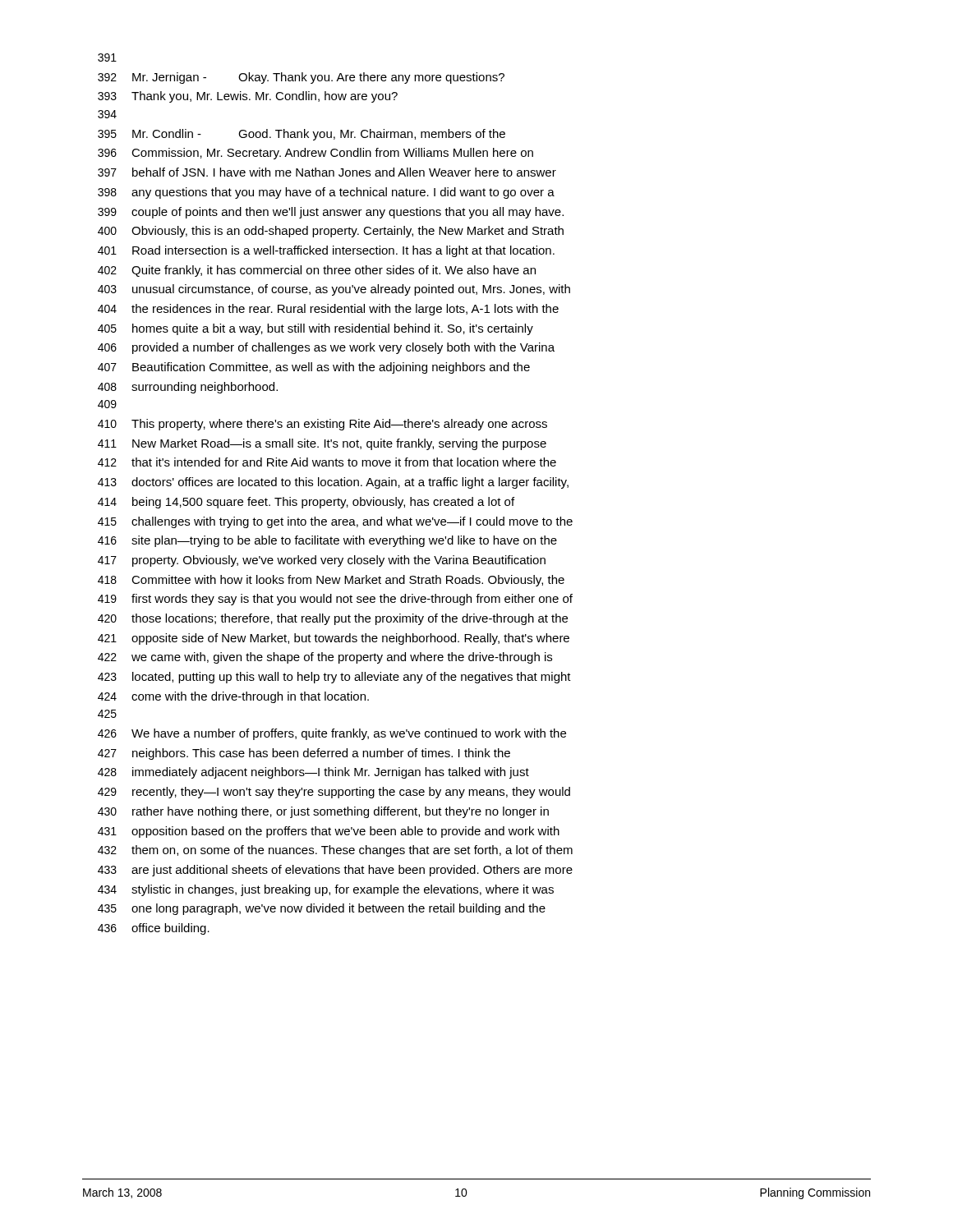This screenshot has width=953, height=1232.
Task: Find the block on this page that starts "410 This property, where there's an existing Rite"
Action: point(476,424)
